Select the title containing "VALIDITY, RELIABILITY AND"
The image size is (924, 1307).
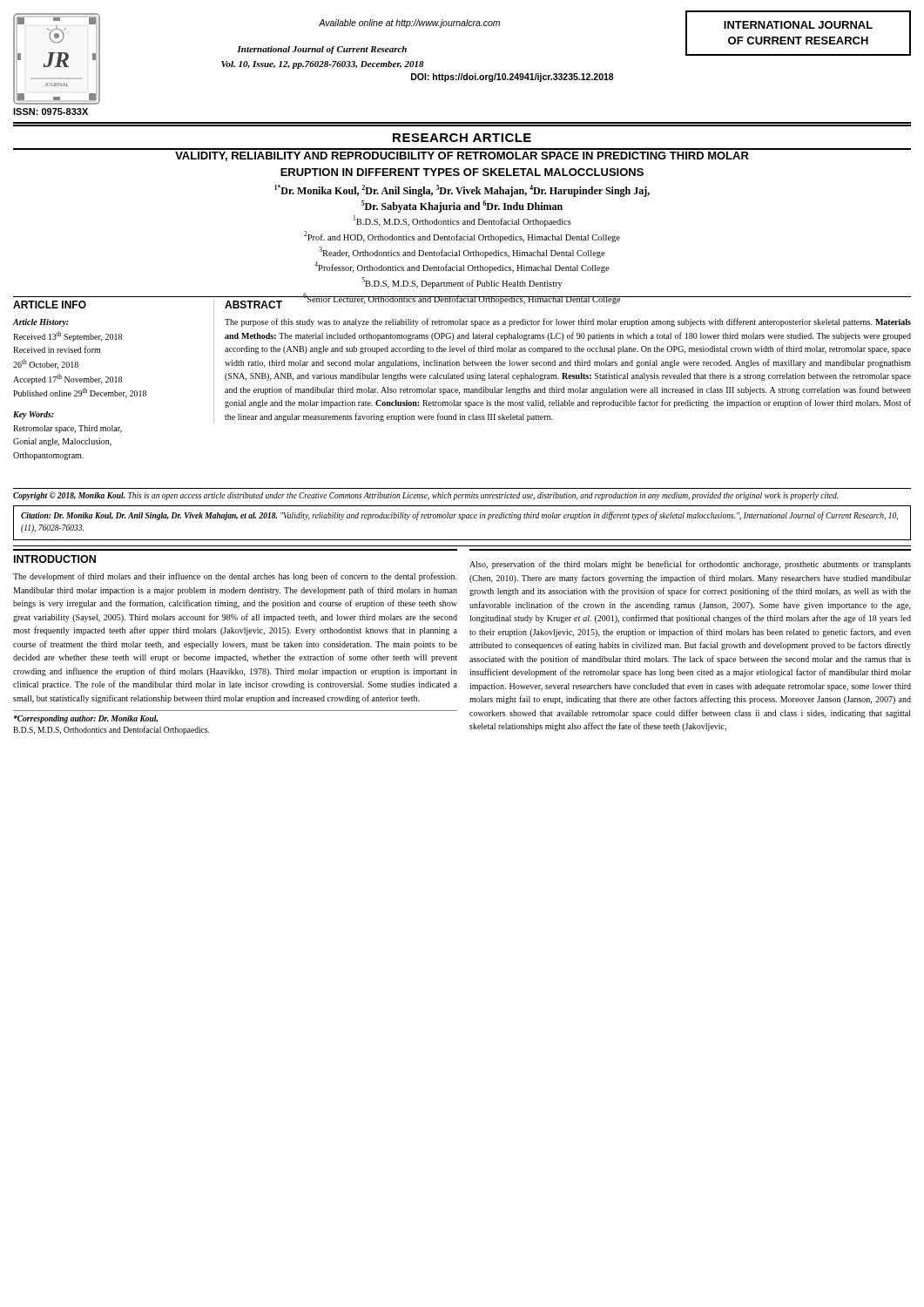tap(462, 164)
